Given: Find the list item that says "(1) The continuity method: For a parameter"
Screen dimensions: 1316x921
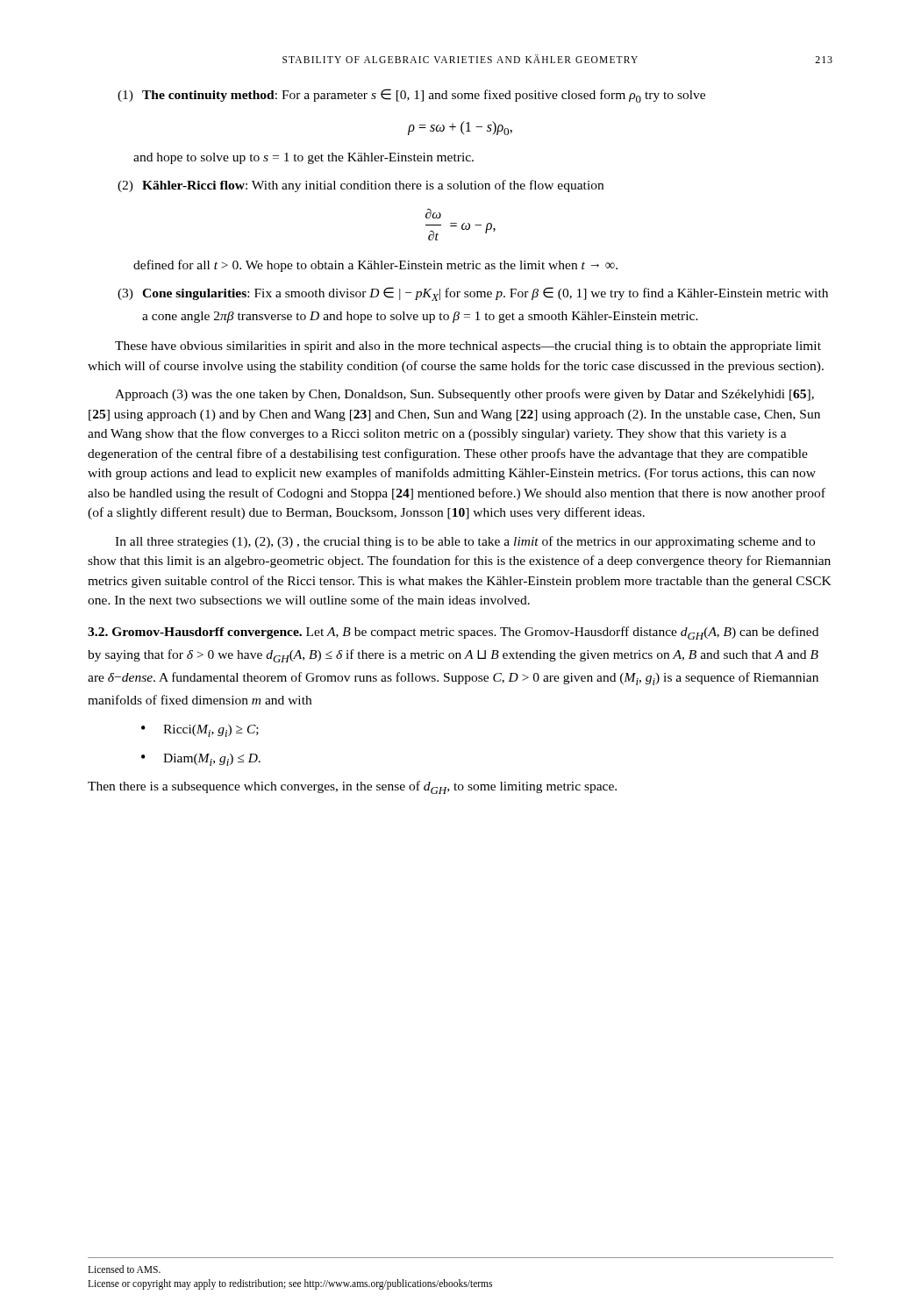Looking at the screenshot, I should [x=460, y=97].
